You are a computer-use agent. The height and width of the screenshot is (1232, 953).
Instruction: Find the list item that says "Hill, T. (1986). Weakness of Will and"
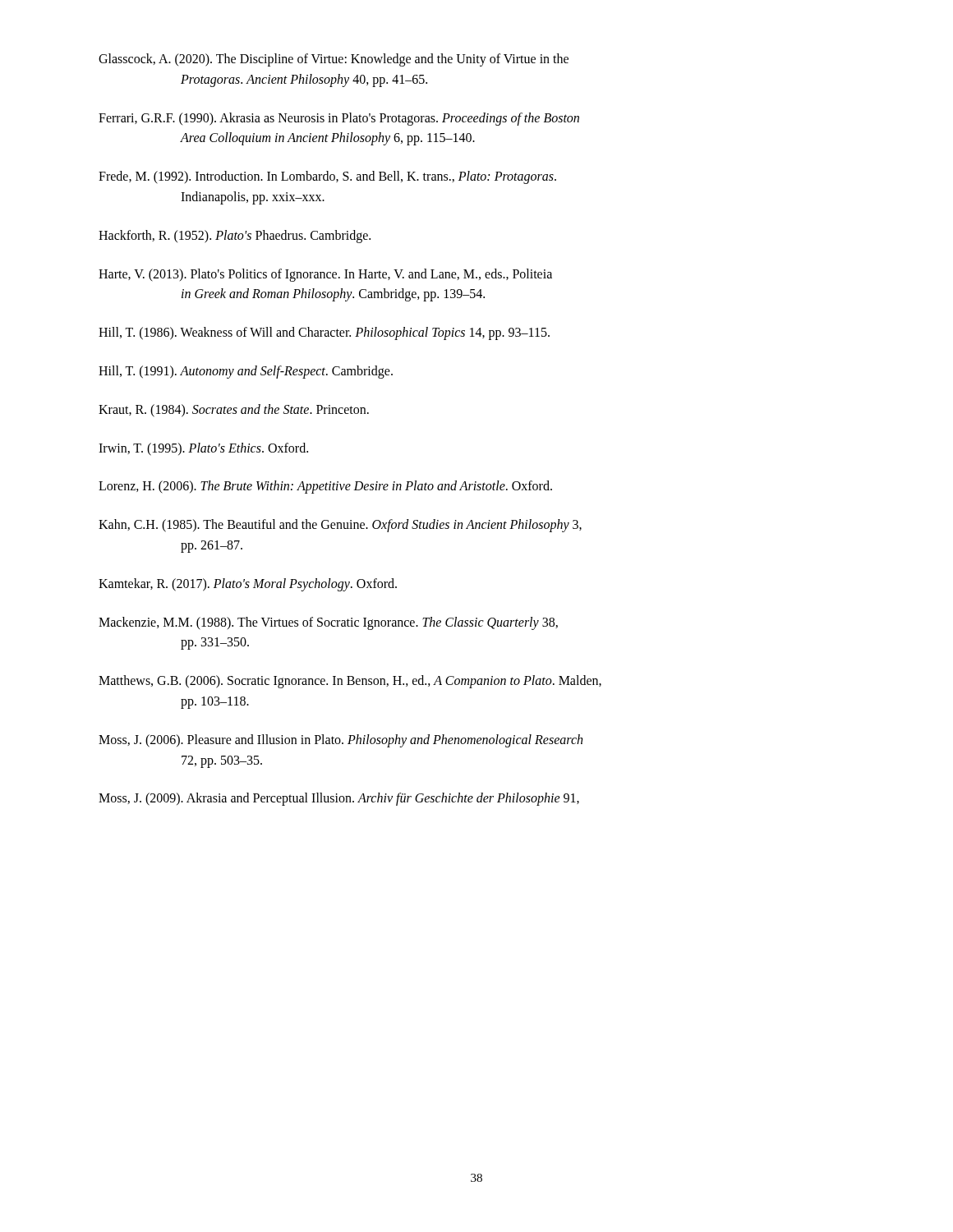pos(324,332)
